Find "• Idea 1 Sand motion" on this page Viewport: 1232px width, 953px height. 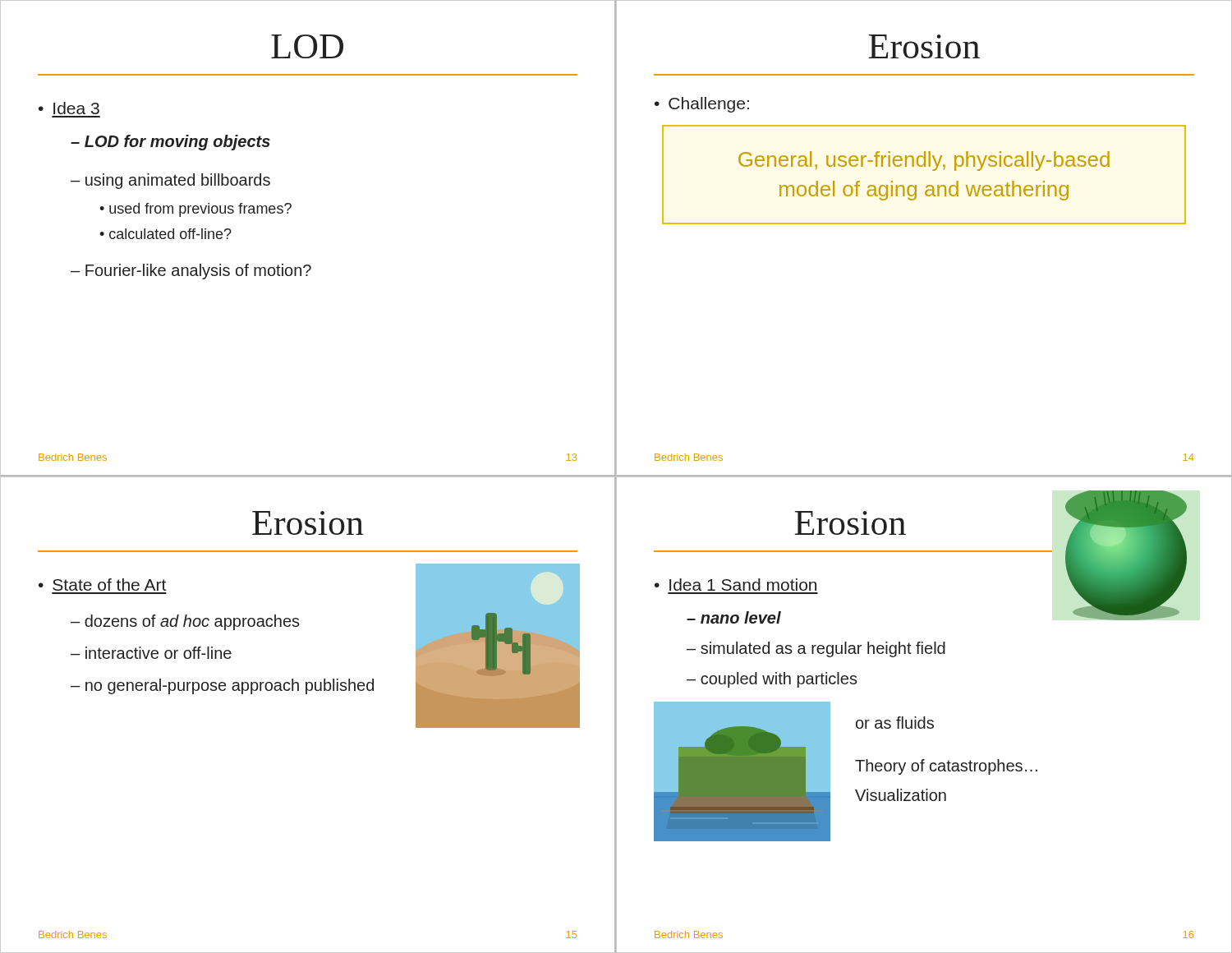(x=736, y=585)
